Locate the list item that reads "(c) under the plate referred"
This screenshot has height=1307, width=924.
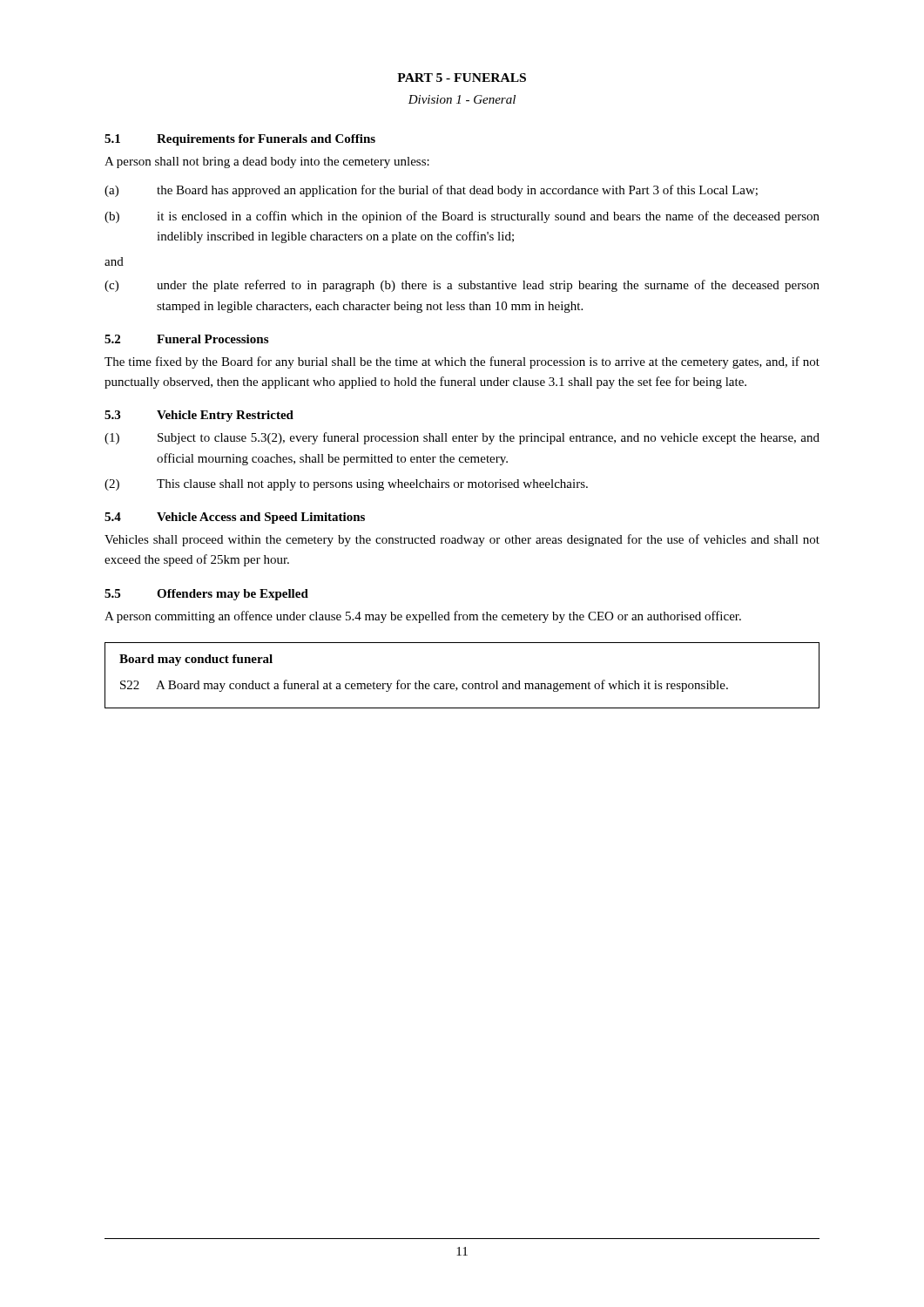click(x=462, y=296)
